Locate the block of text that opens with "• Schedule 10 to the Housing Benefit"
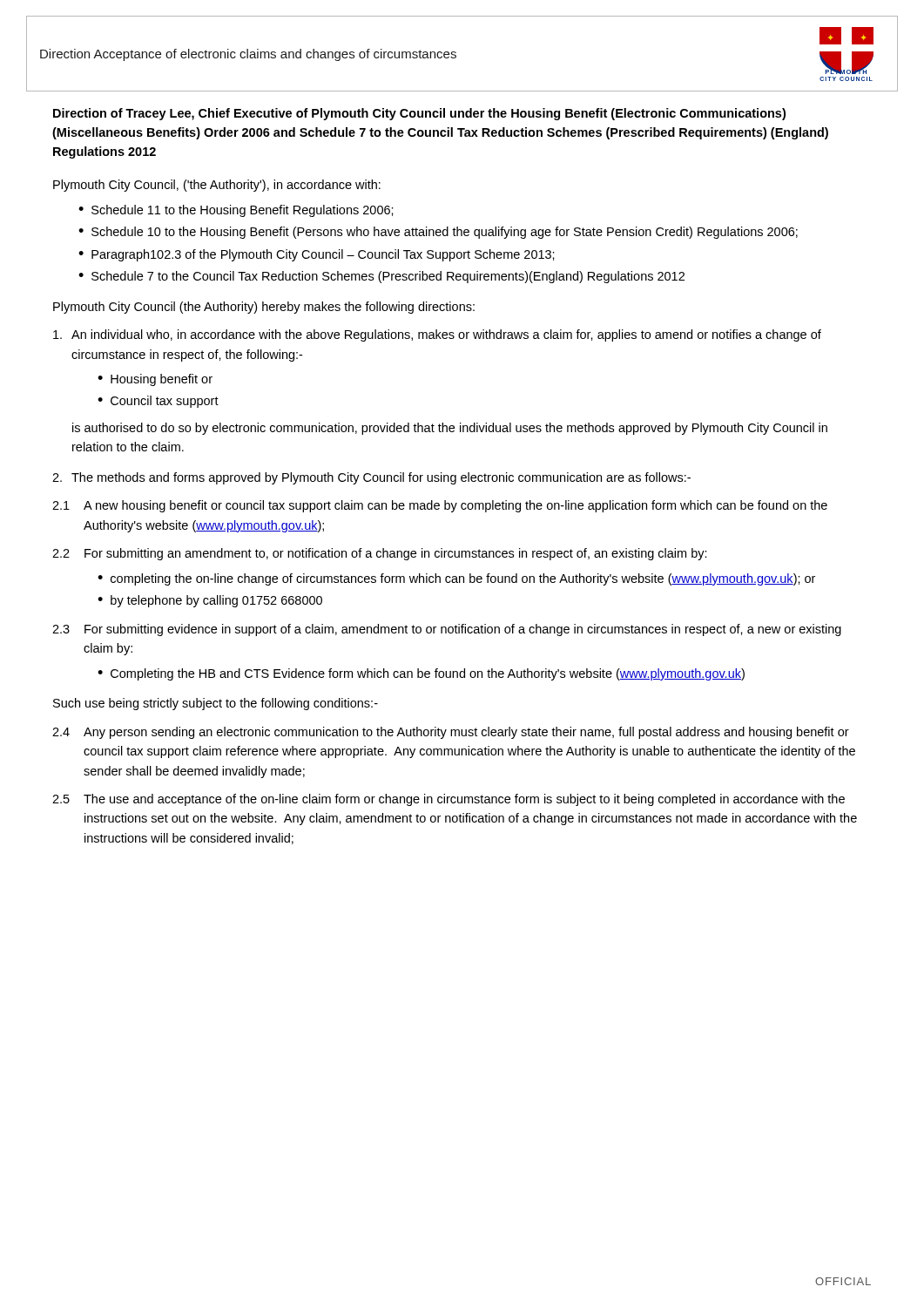Image resolution: width=924 pixels, height=1307 pixels. pos(438,232)
